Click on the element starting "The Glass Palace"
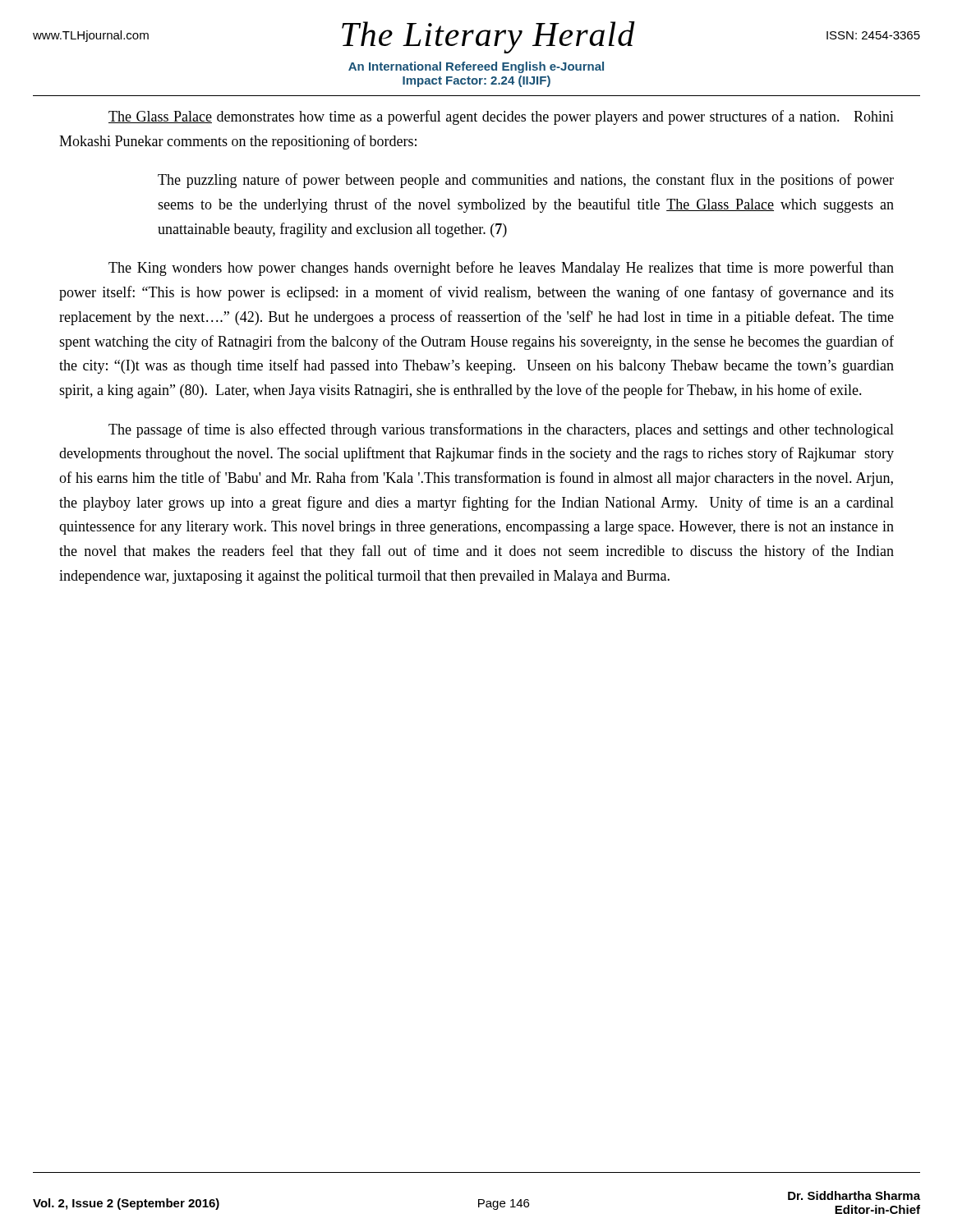953x1232 pixels. click(476, 129)
